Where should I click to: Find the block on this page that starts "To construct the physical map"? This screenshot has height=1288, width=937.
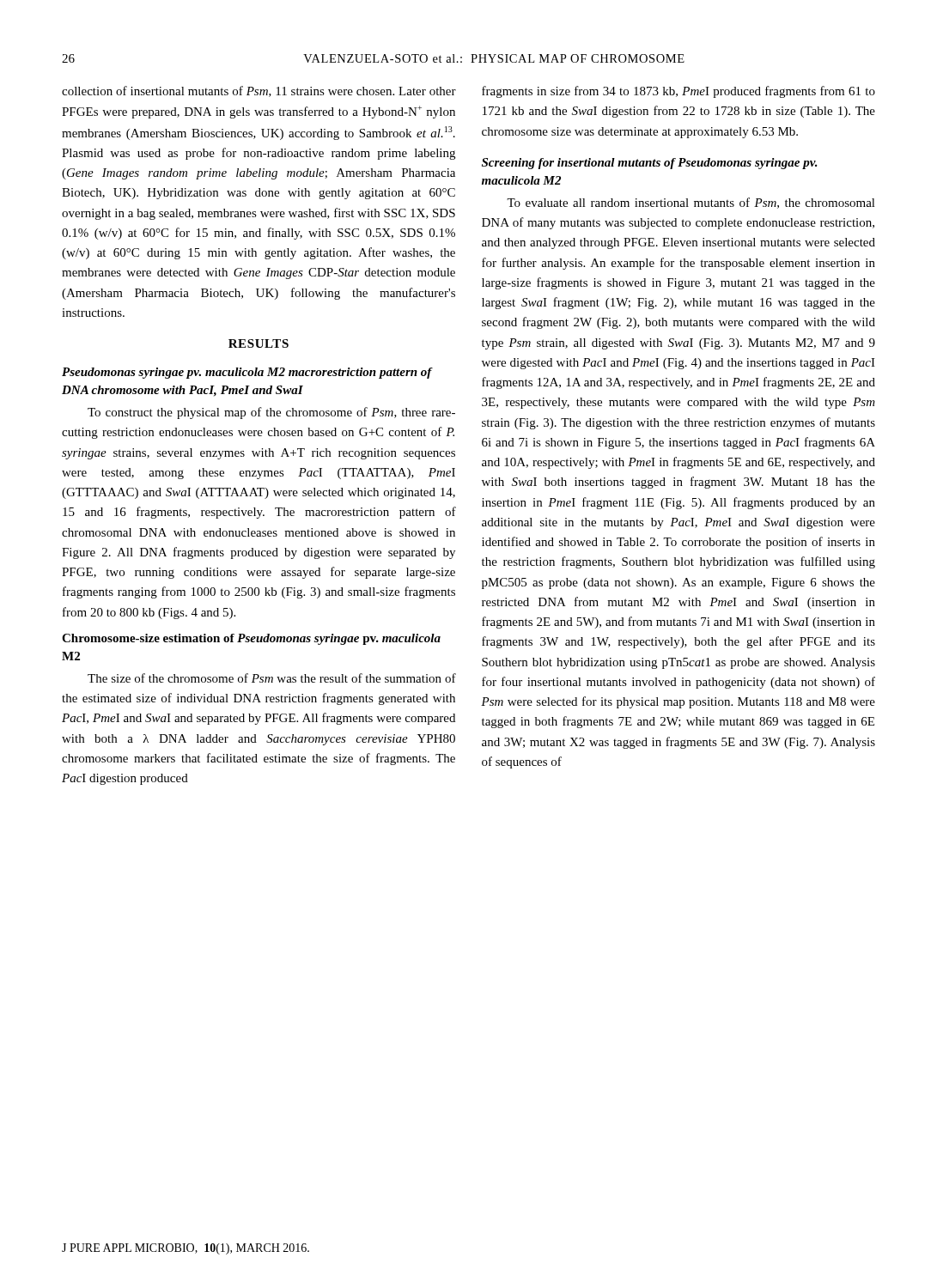pos(259,513)
